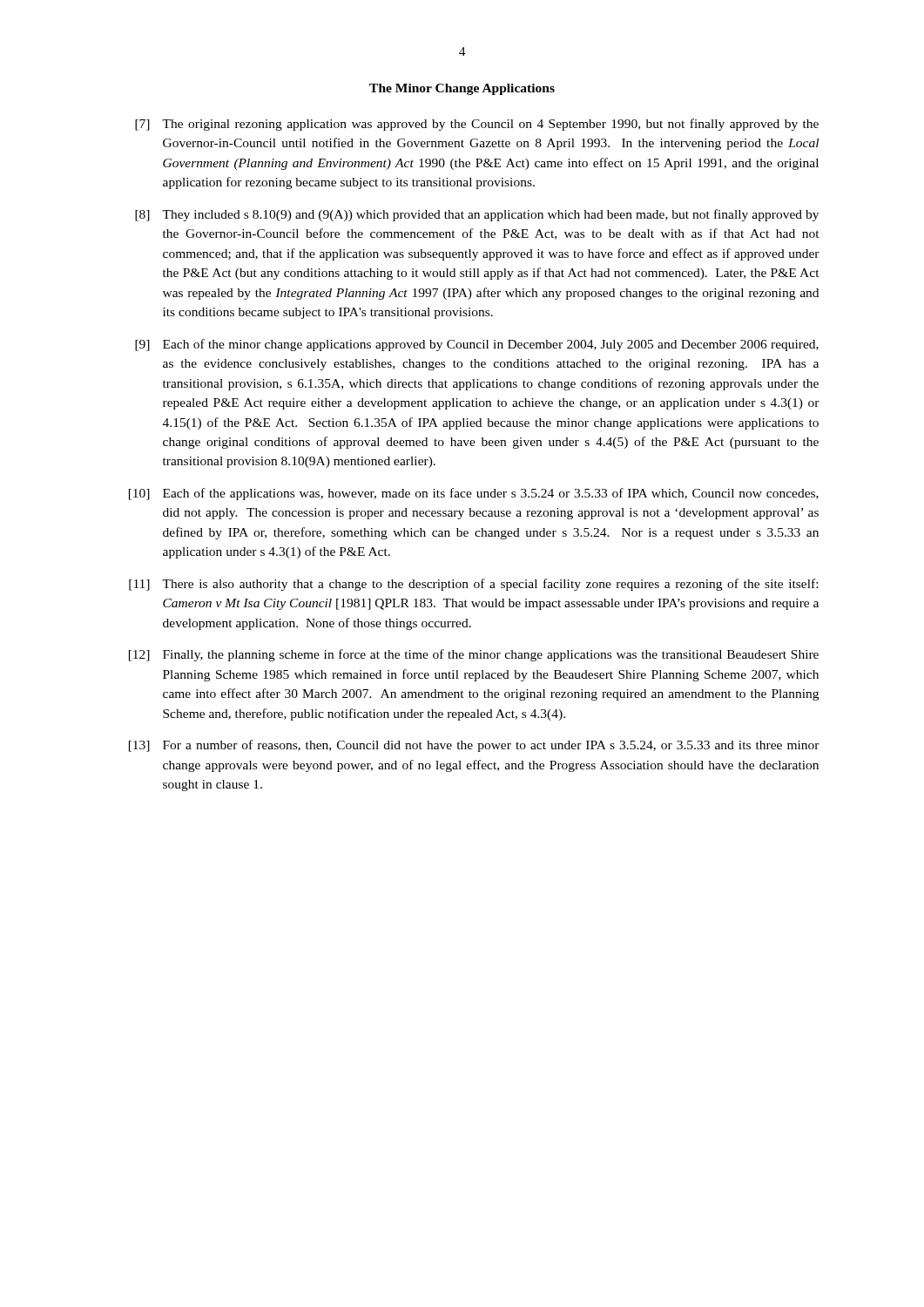The width and height of the screenshot is (924, 1307).
Task: Click on the list item containing "[8] They included s 8.10(9) and (9(A))"
Action: (462, 263)
